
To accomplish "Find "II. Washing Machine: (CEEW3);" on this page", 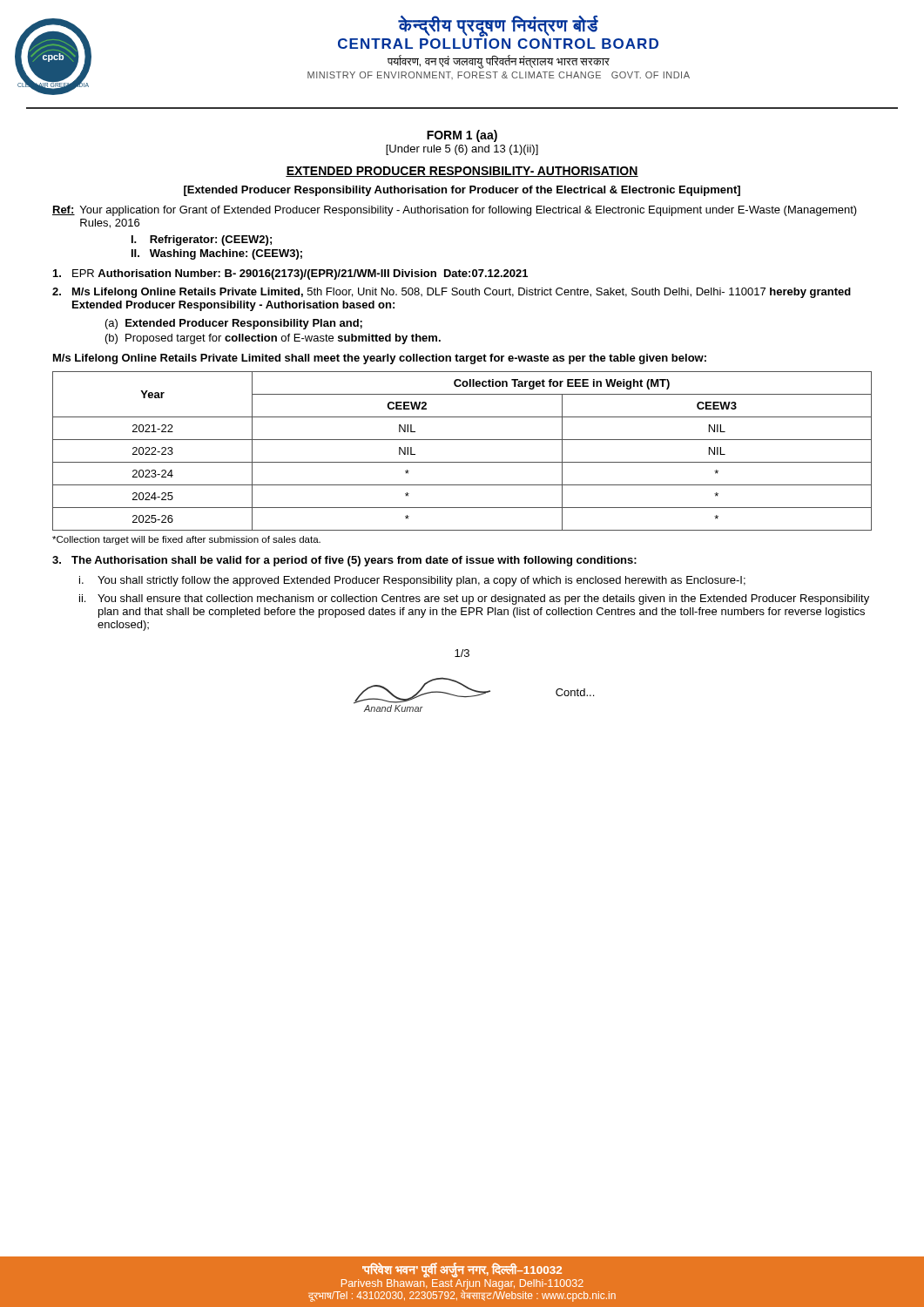I will 217,253.
